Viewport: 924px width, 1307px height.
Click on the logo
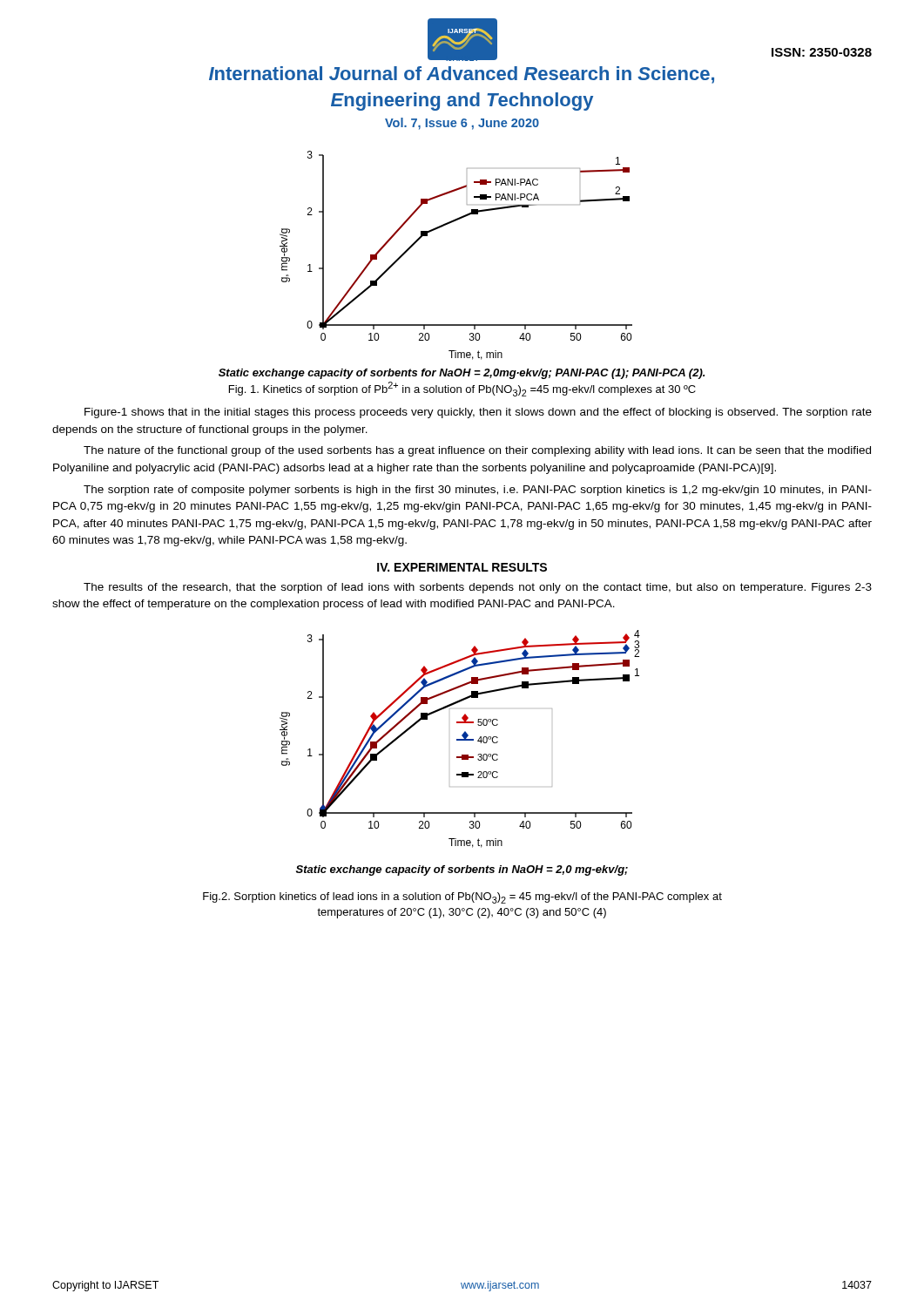462,34
